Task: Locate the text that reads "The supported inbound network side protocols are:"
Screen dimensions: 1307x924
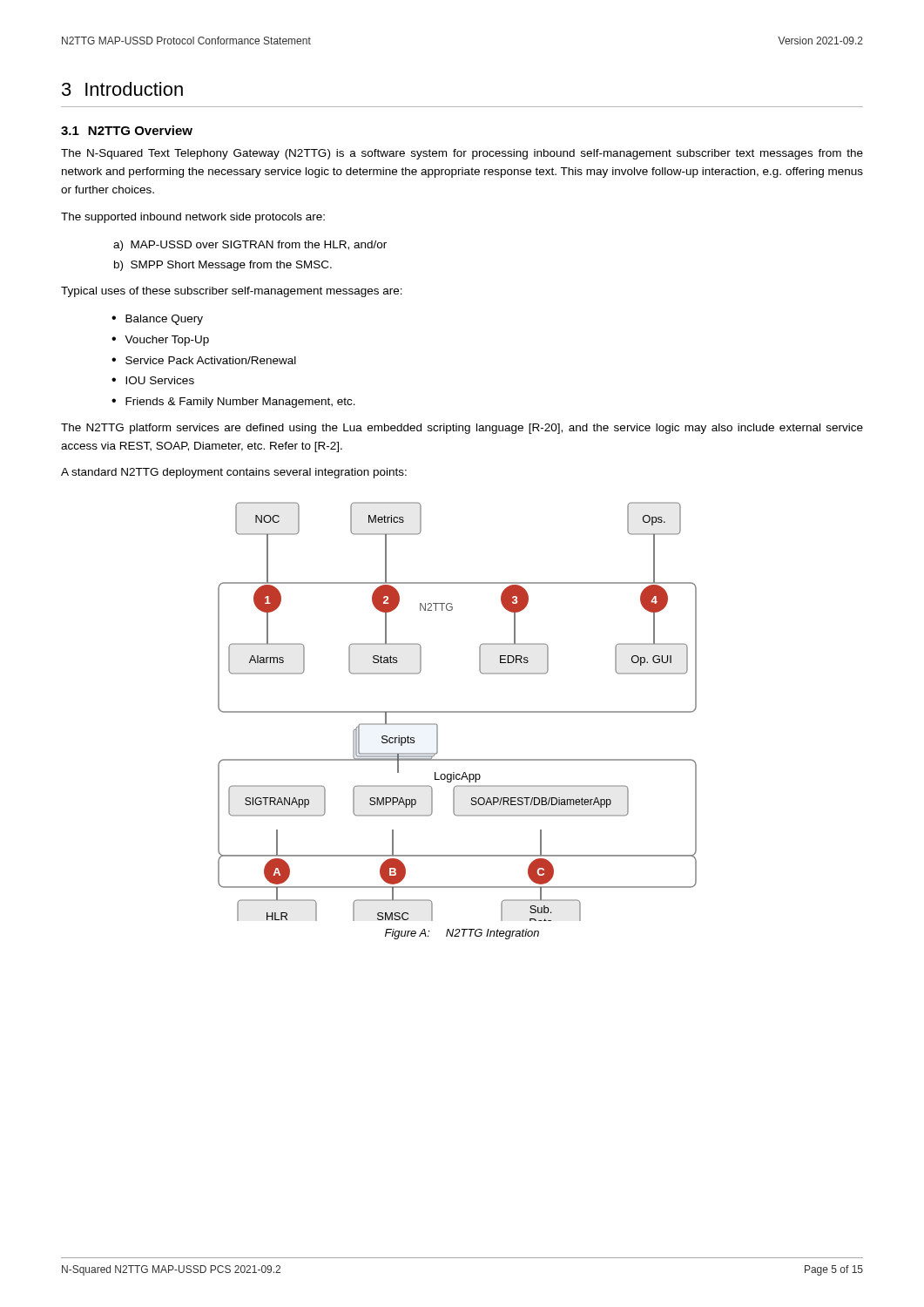Action: point(193,216)
